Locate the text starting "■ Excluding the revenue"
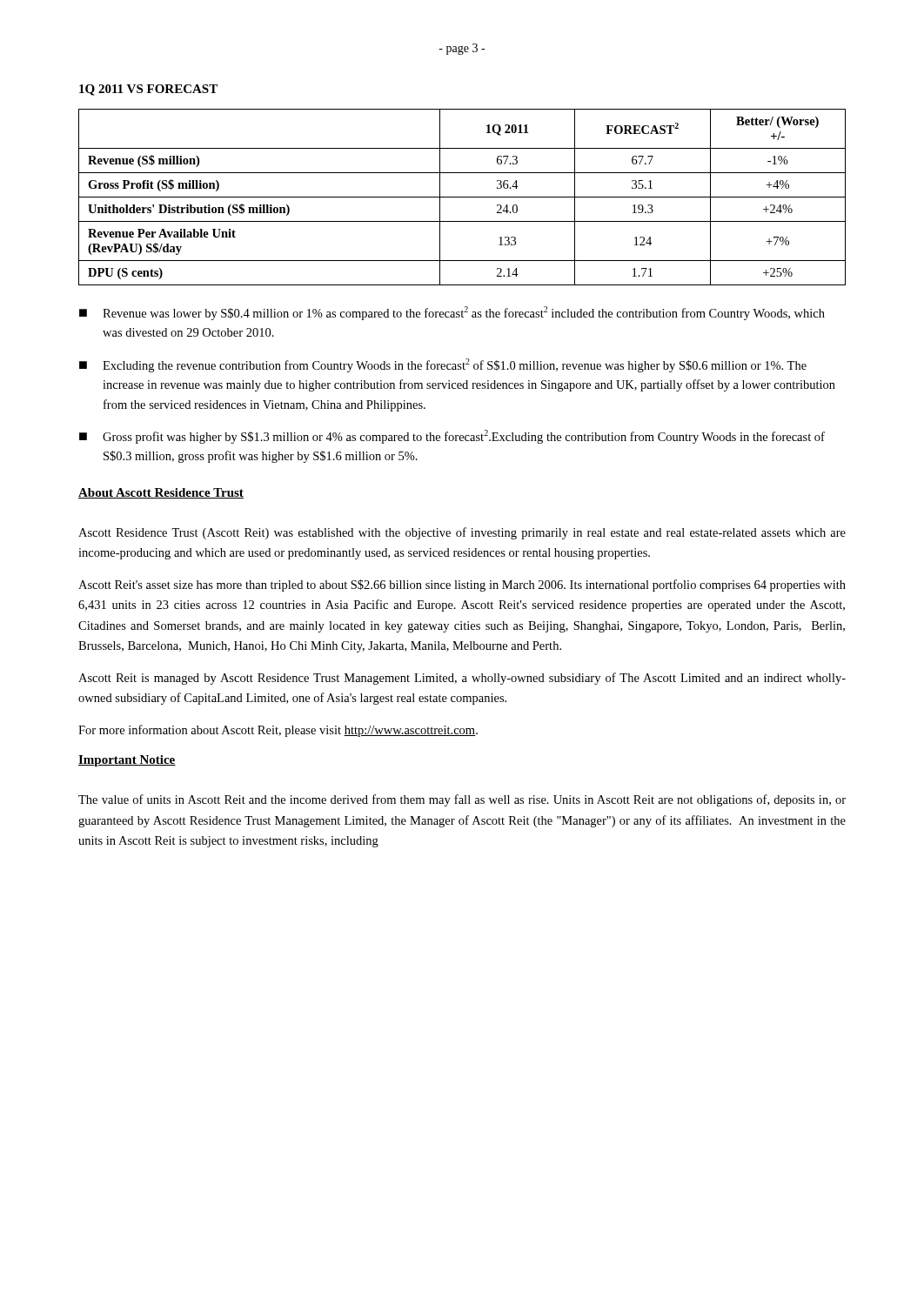This screenshot has width=924, height=1305. tap(462, 384)
